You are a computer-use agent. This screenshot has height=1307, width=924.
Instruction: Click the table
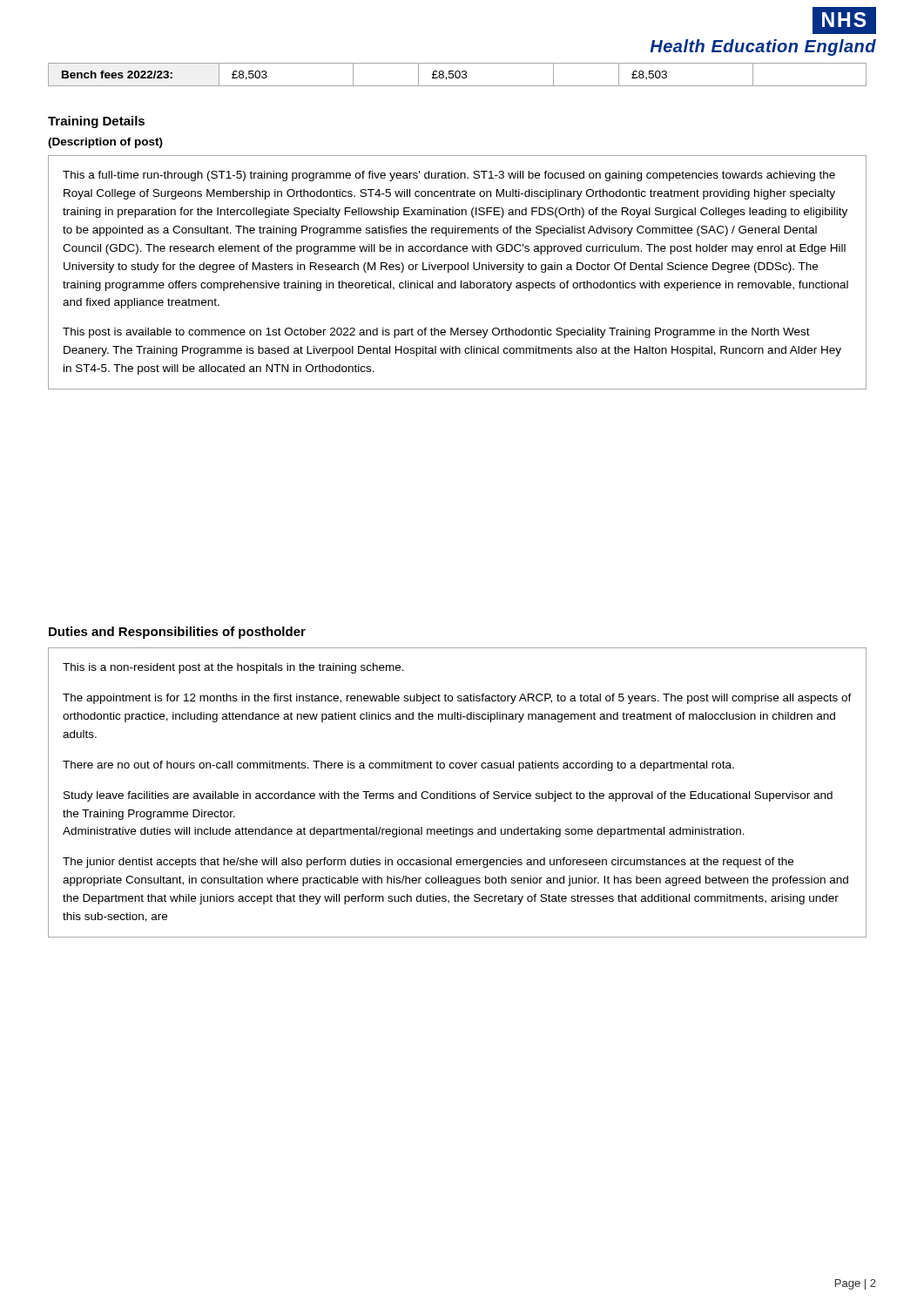[x=457, y=74]
